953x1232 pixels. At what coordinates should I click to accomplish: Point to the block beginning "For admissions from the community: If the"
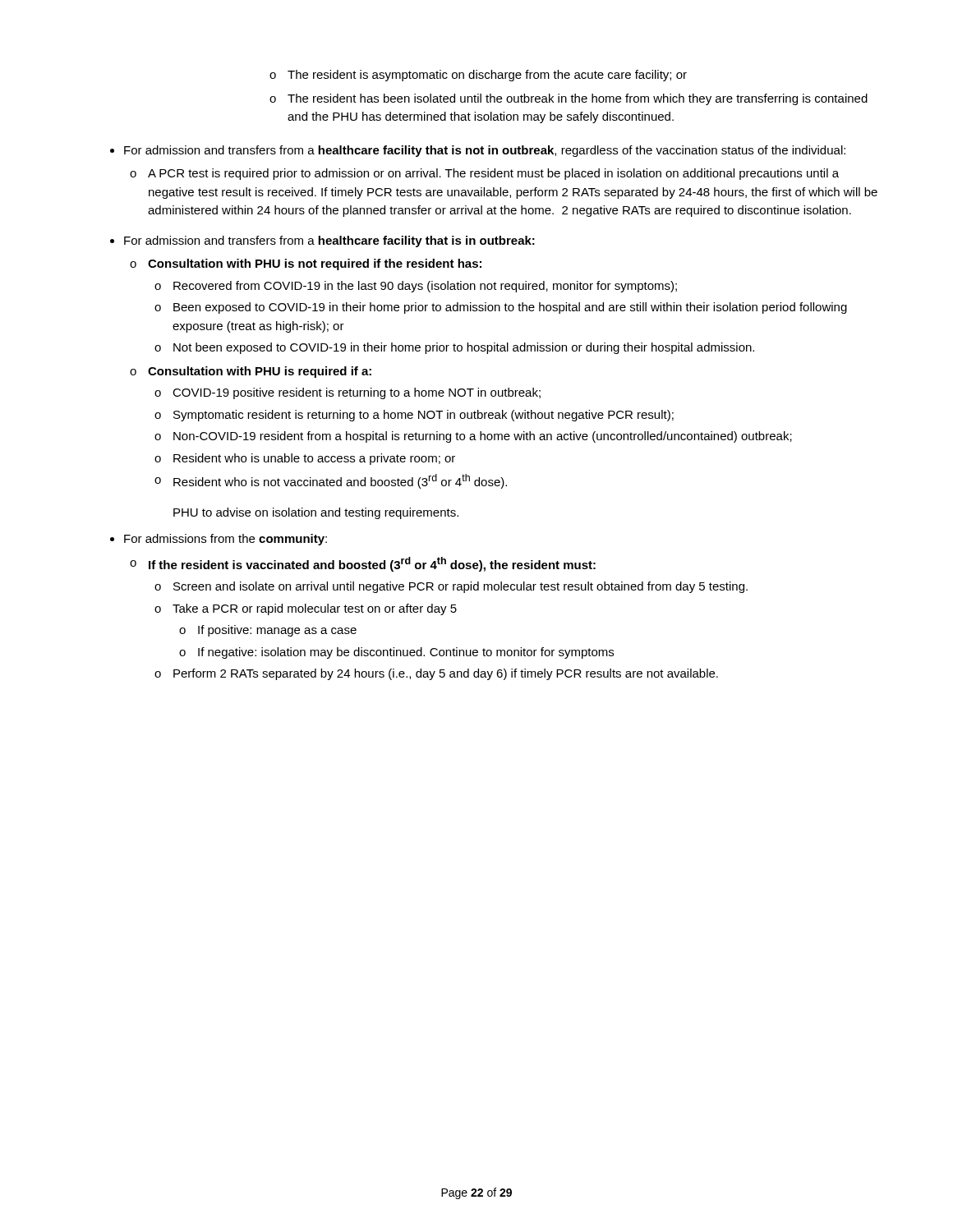219,540
